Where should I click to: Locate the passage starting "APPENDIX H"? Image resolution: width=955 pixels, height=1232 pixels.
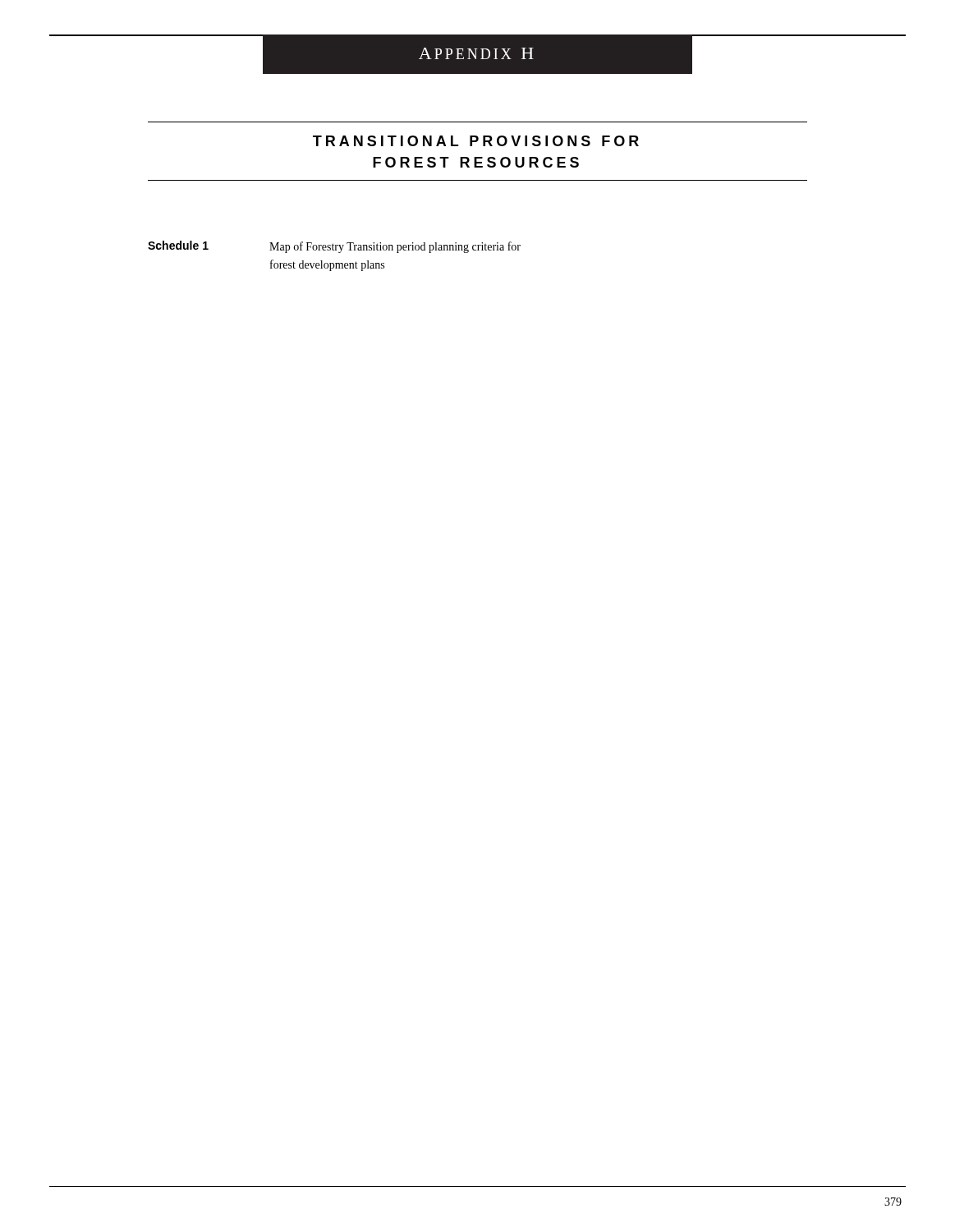click(478, 53)
